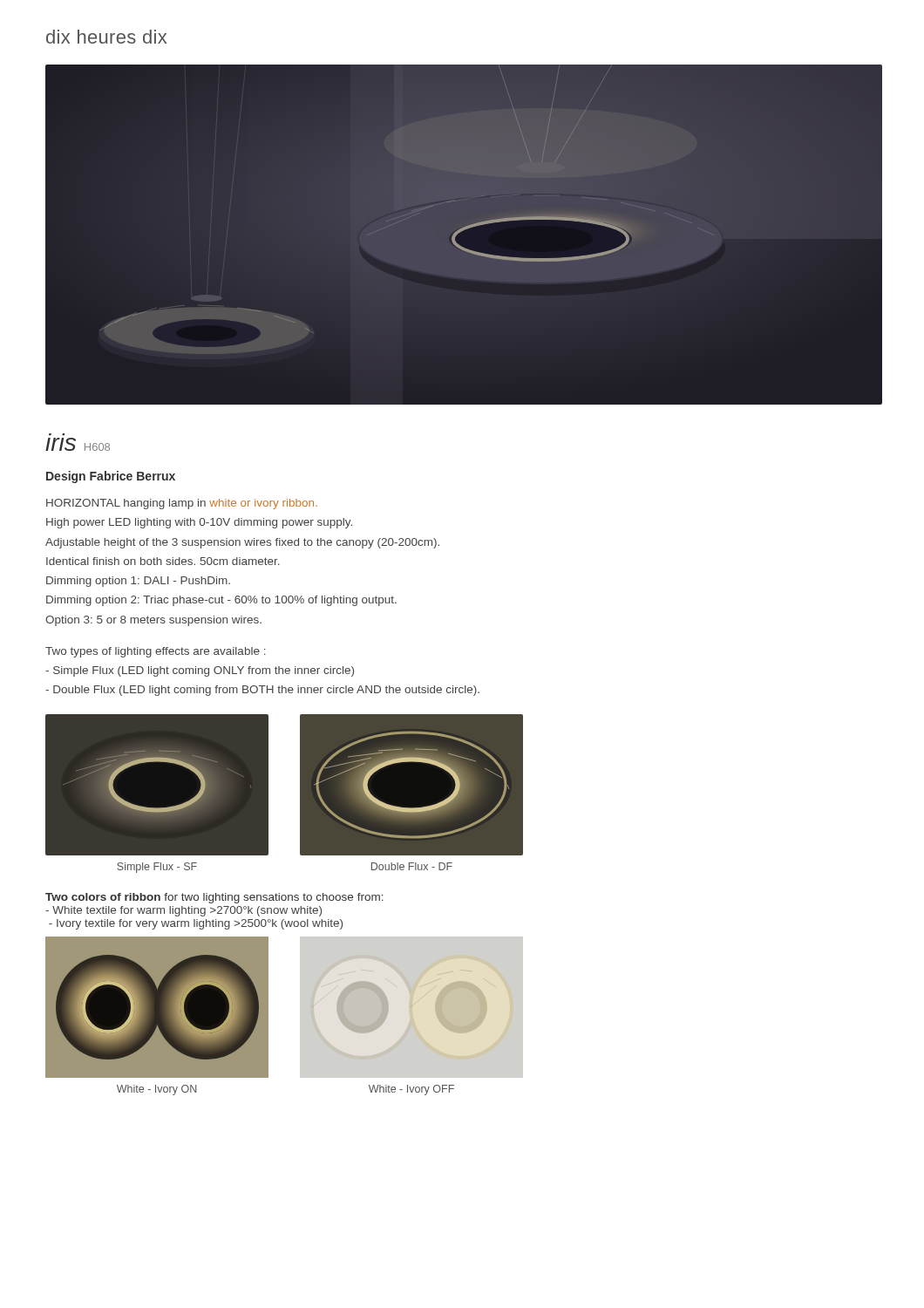Click on the element starting "HORIZONTAL hanging lamp in white or"
This screenshot has width=924, height=1308.
coord(243,561)
